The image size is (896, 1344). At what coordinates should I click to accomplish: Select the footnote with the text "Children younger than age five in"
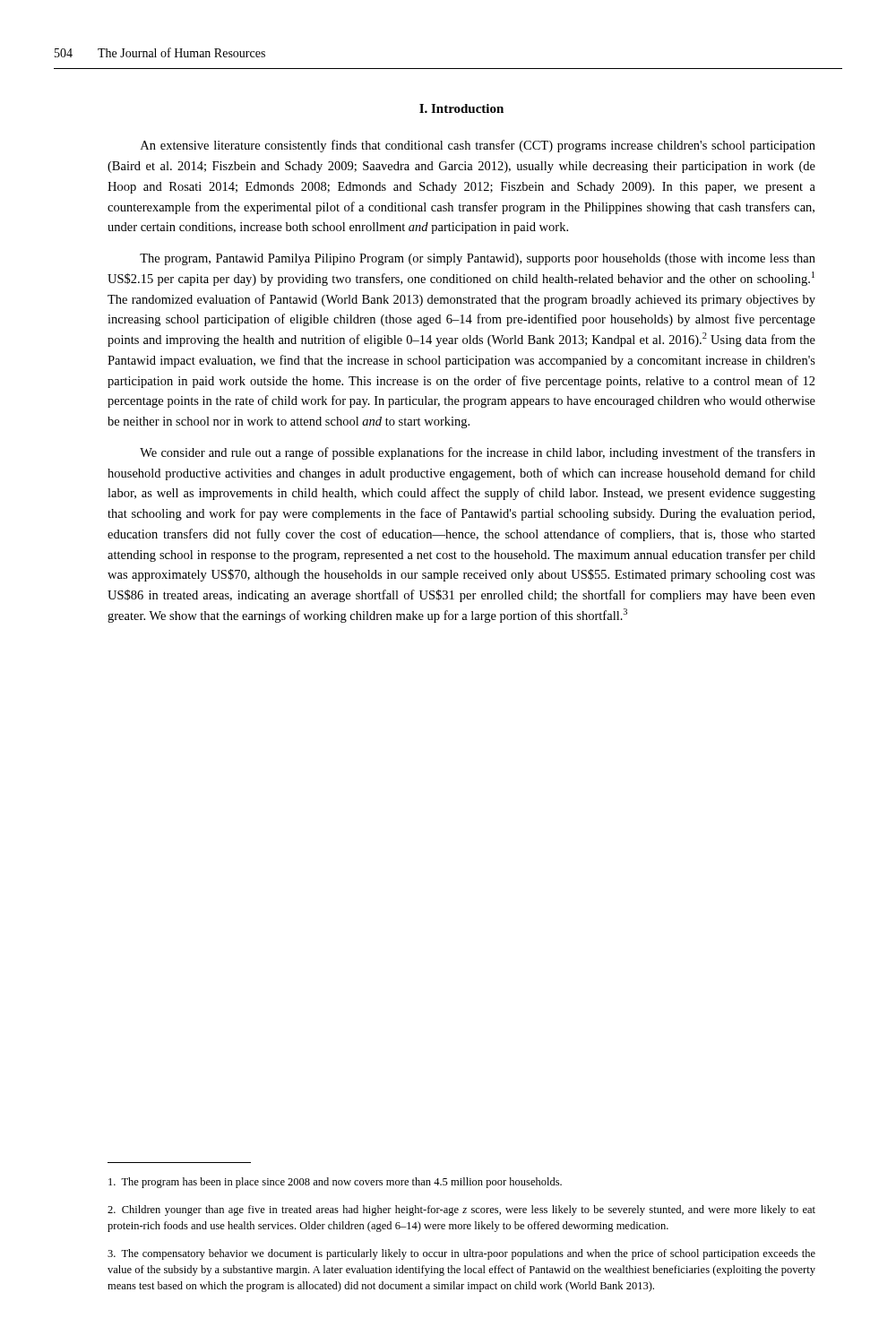pos(461,1218)
